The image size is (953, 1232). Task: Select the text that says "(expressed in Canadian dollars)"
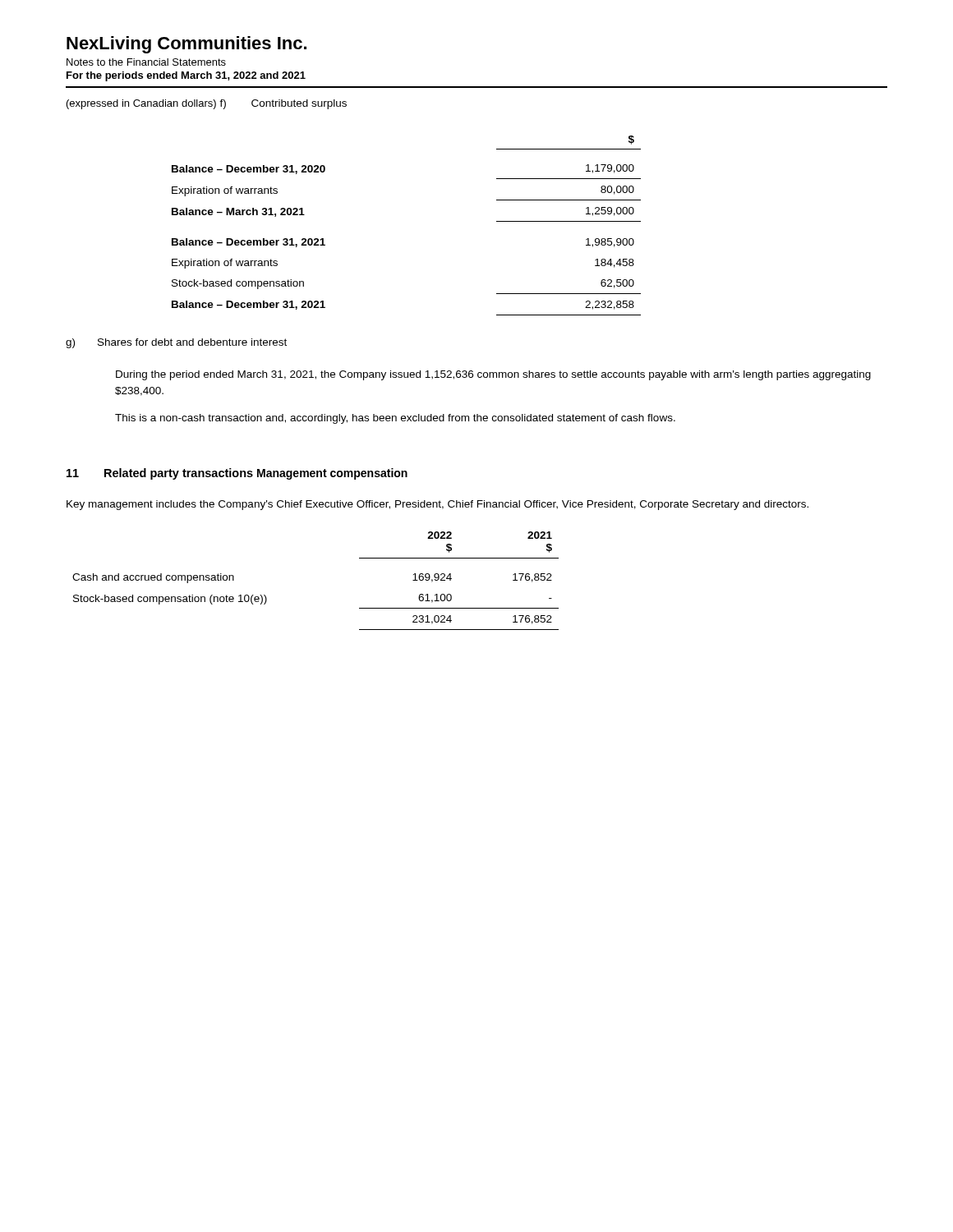tap(141, 103)
